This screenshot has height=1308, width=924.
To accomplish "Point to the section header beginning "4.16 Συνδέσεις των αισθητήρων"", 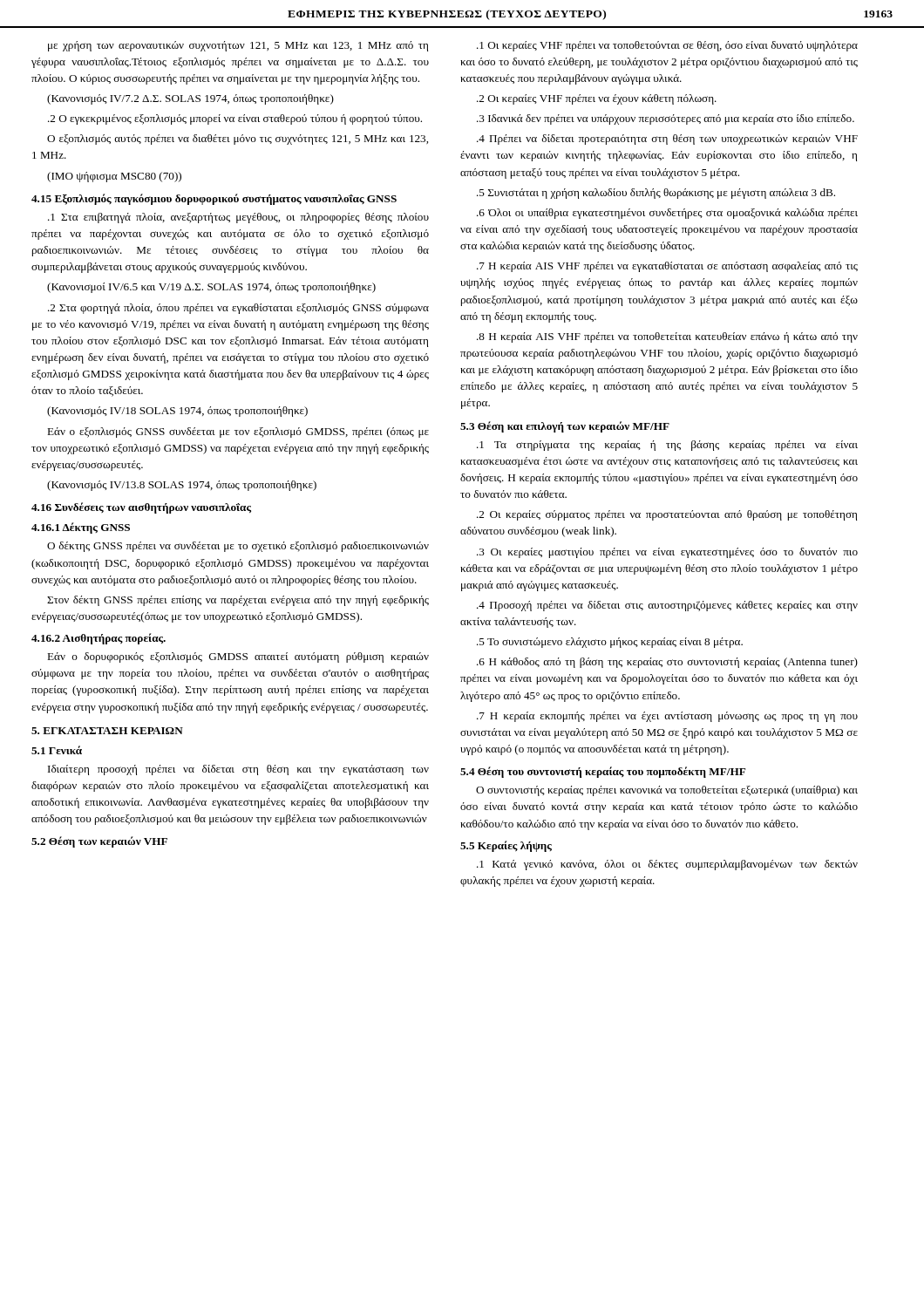I will [230, 507].
